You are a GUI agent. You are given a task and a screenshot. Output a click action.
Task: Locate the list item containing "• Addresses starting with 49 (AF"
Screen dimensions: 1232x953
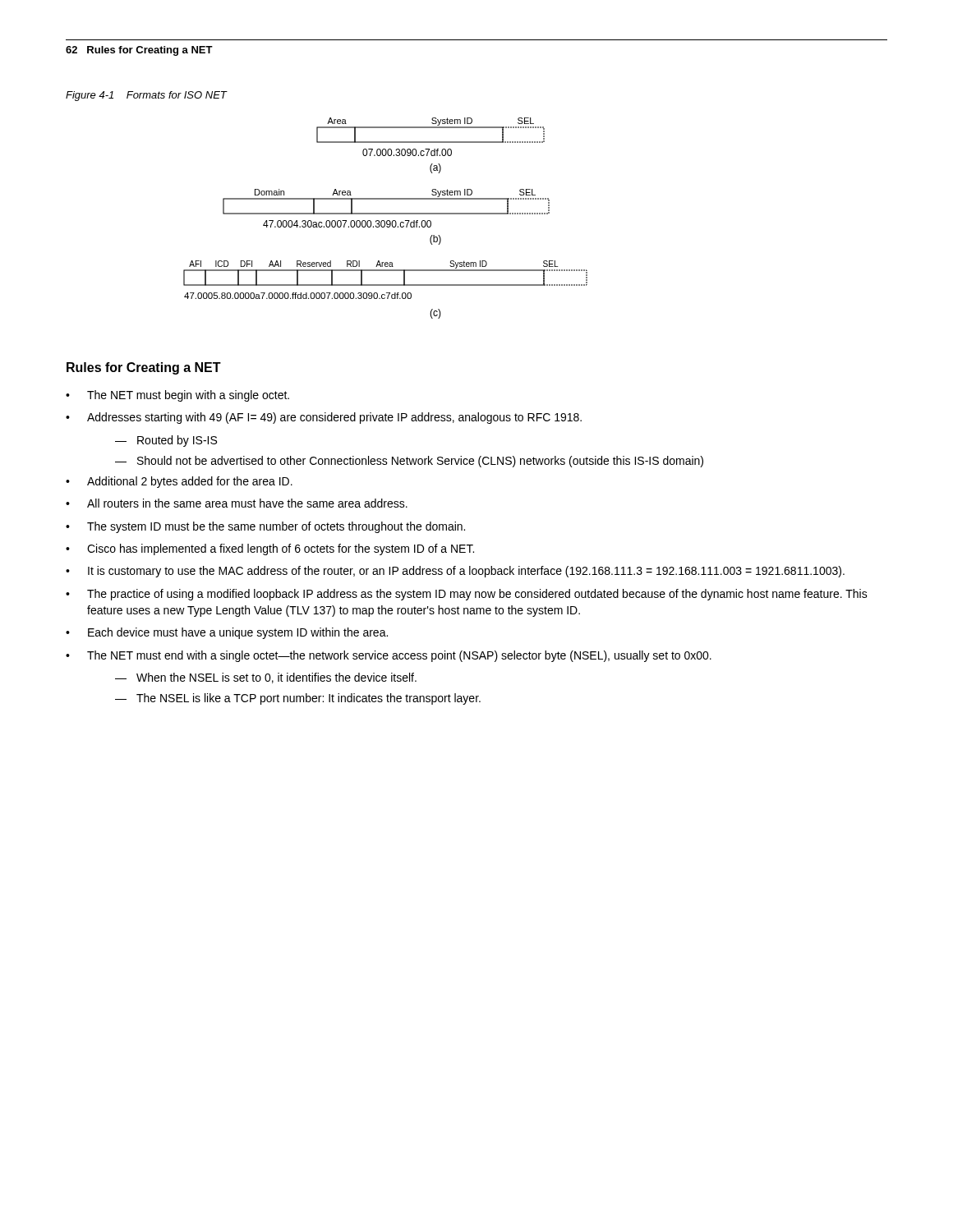[x=324, y=418]
